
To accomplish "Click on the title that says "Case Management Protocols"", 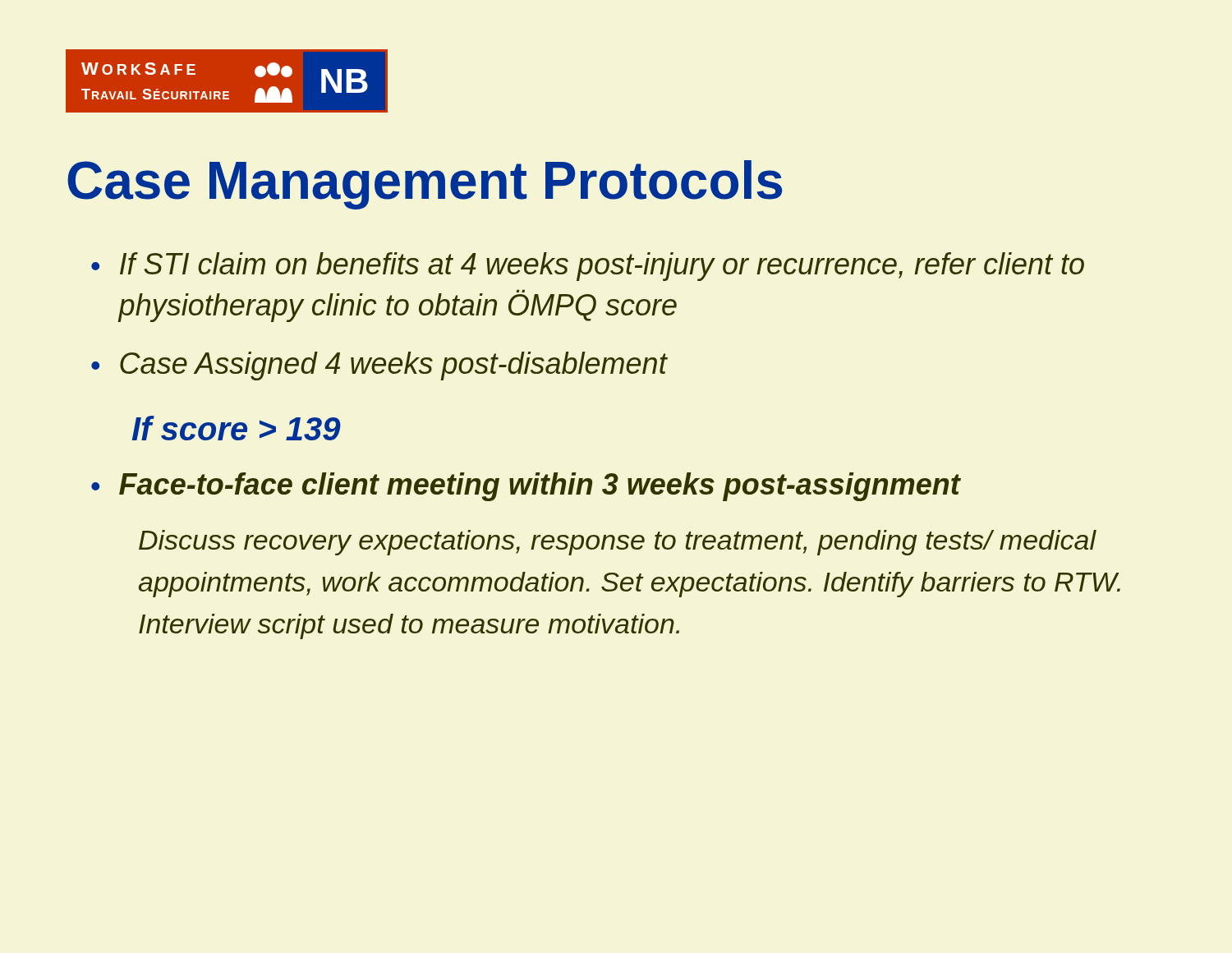I will tap(425, 181).
